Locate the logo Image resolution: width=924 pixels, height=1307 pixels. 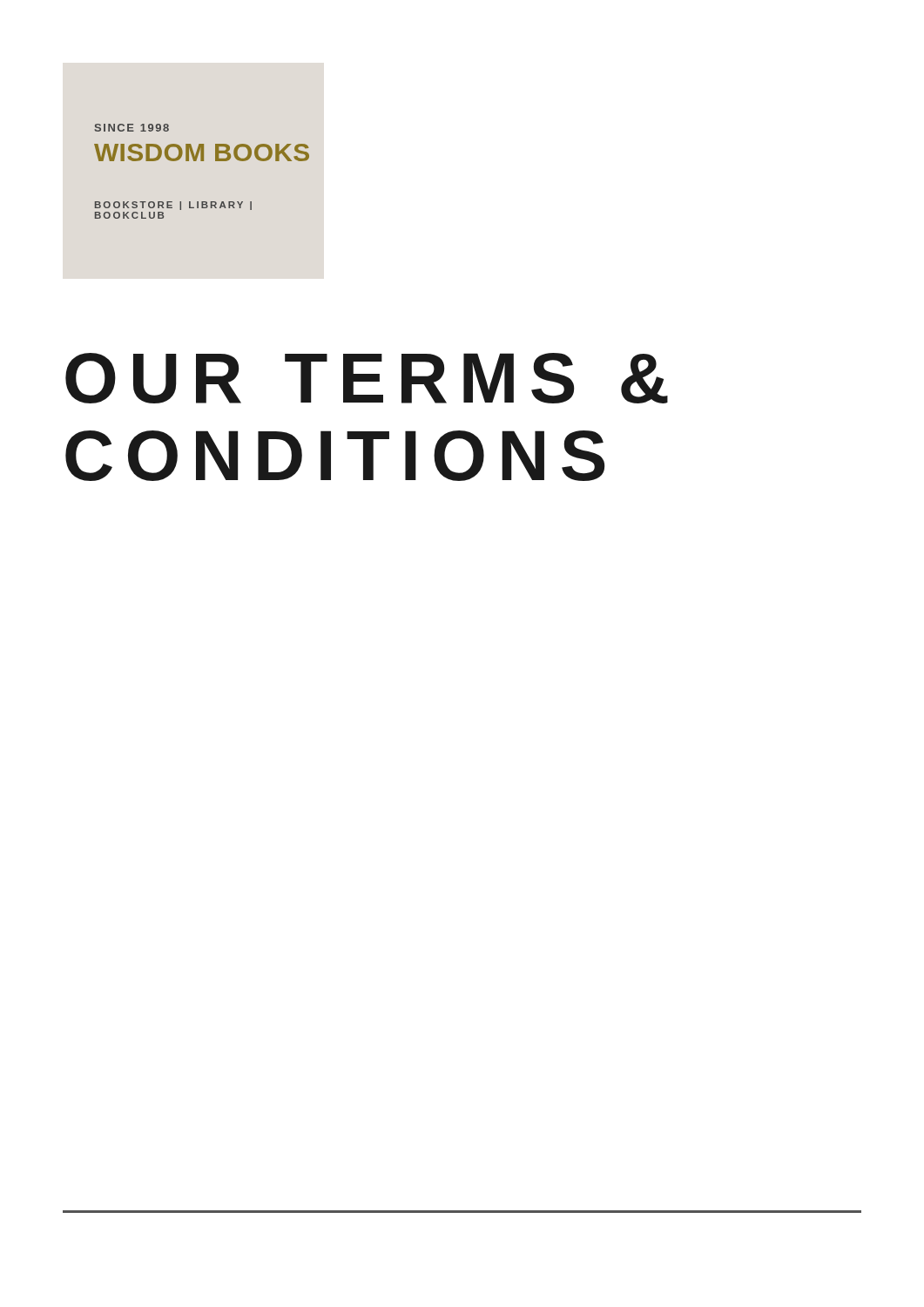(x=193, y=171)
